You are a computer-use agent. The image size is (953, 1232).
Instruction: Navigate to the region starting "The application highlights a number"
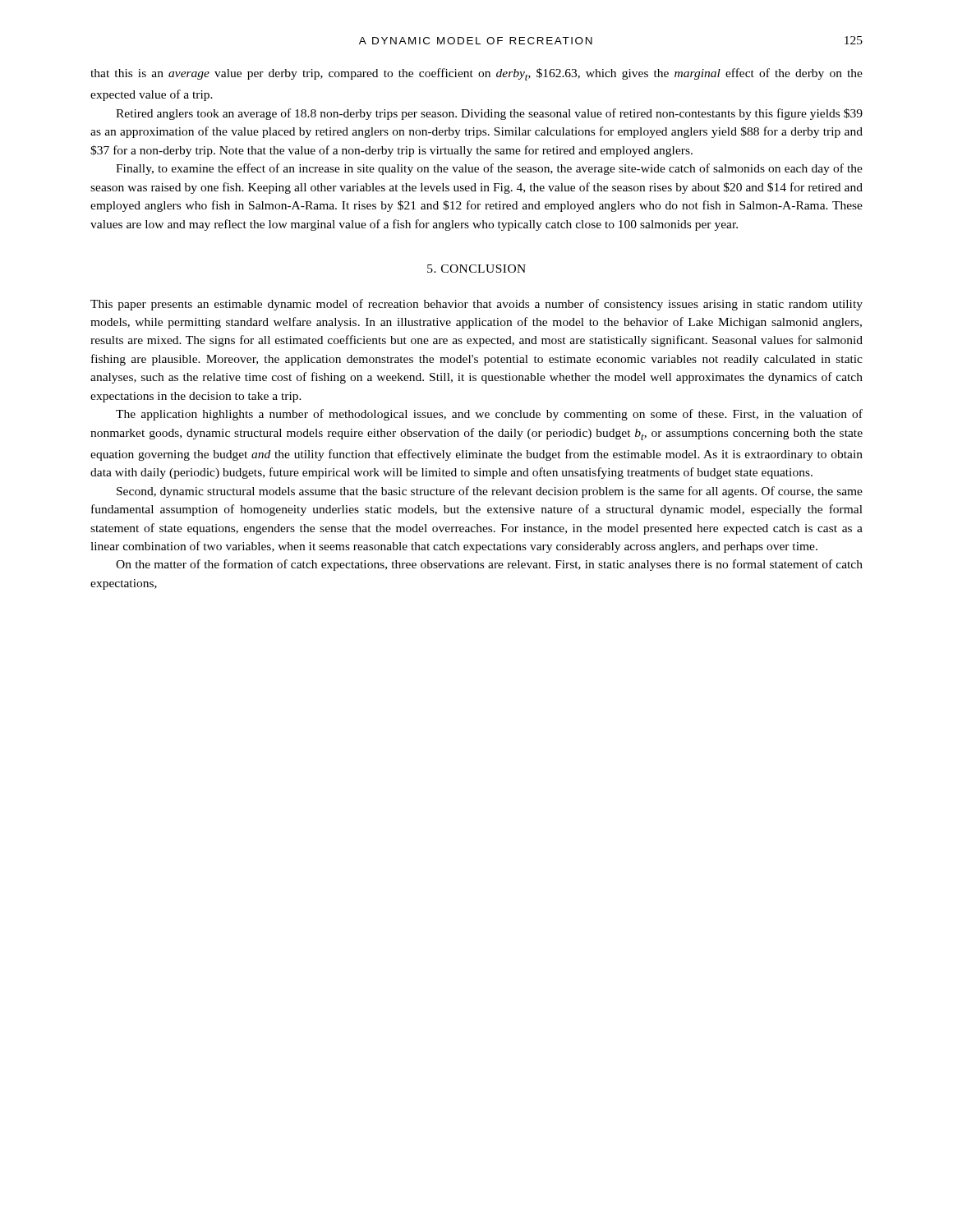point(476,443)
